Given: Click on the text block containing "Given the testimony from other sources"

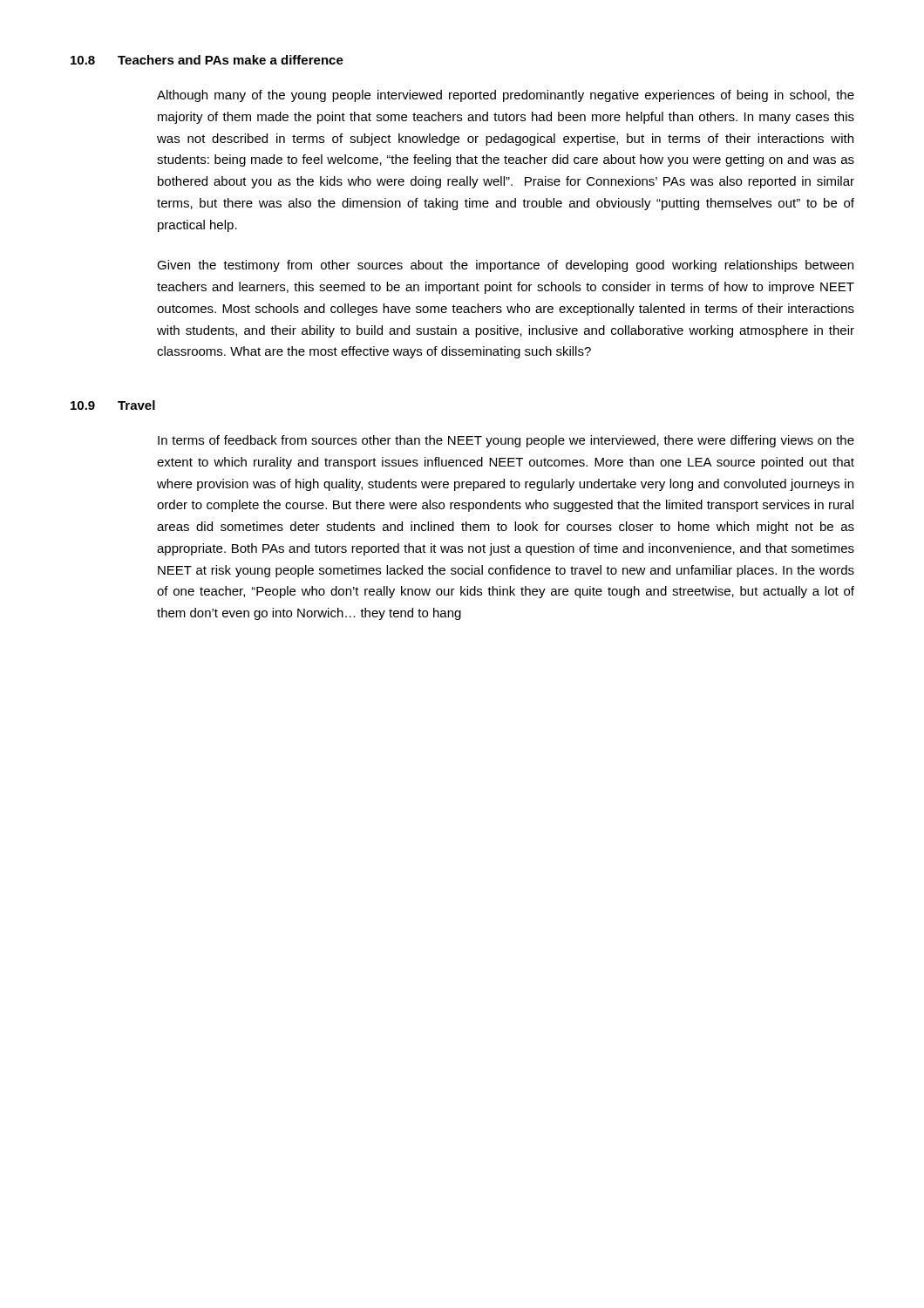Looking at the screenshot, I should (506, 308).
